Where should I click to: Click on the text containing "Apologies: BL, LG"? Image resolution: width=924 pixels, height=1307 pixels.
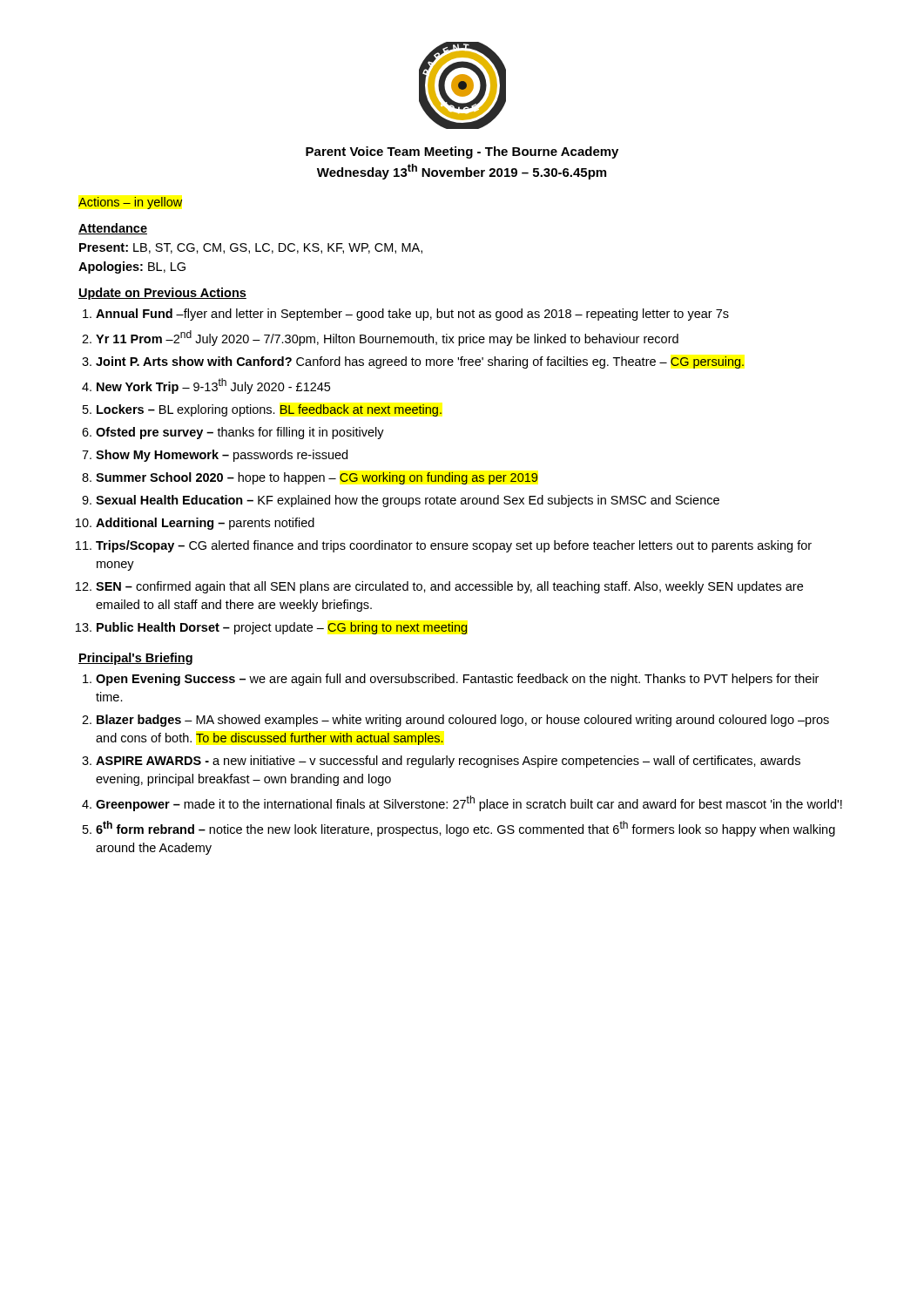point(132,267)
